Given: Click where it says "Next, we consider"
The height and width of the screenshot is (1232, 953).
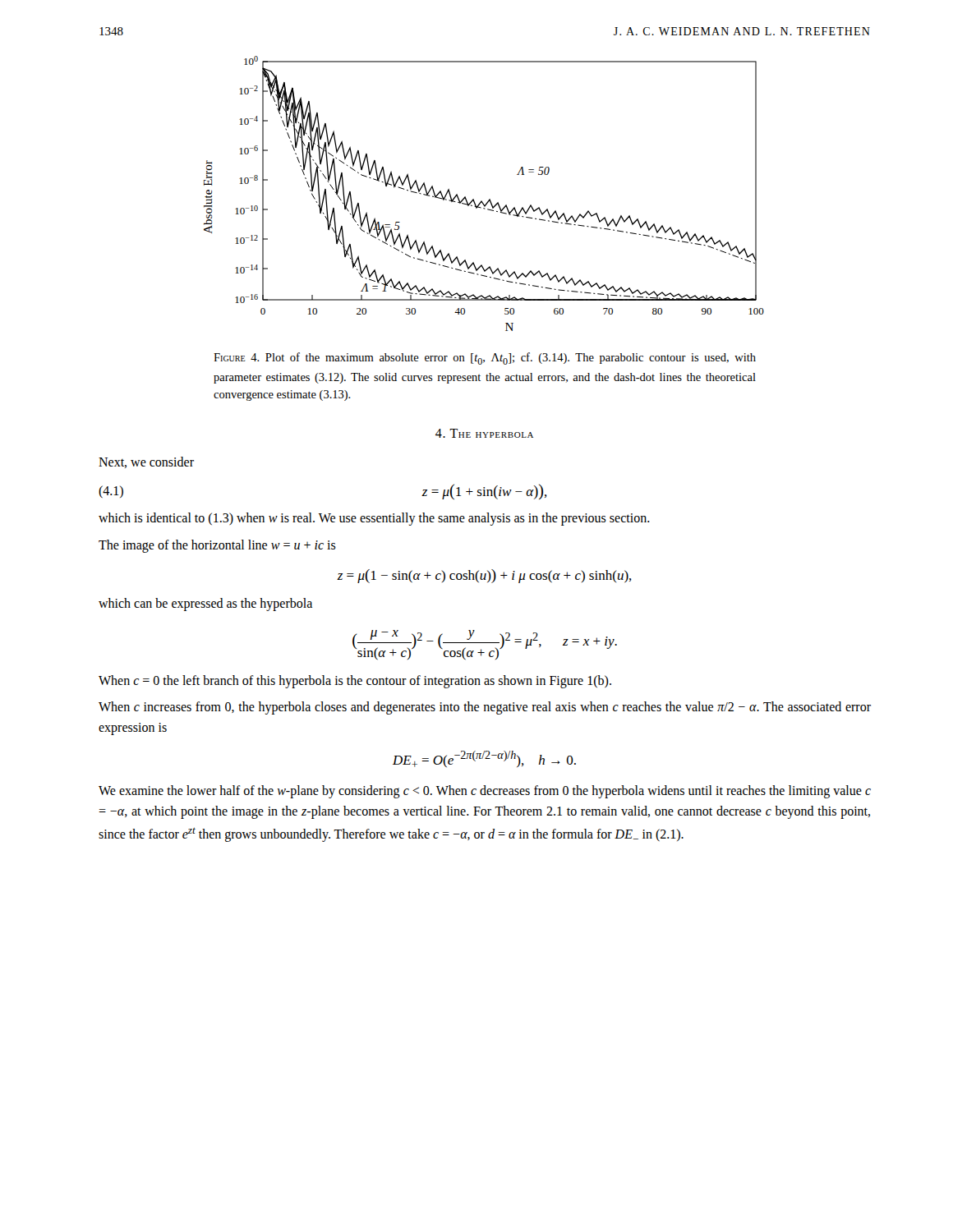Looking at the screenshot, I should pyautogui.click(x=146, y=462).
